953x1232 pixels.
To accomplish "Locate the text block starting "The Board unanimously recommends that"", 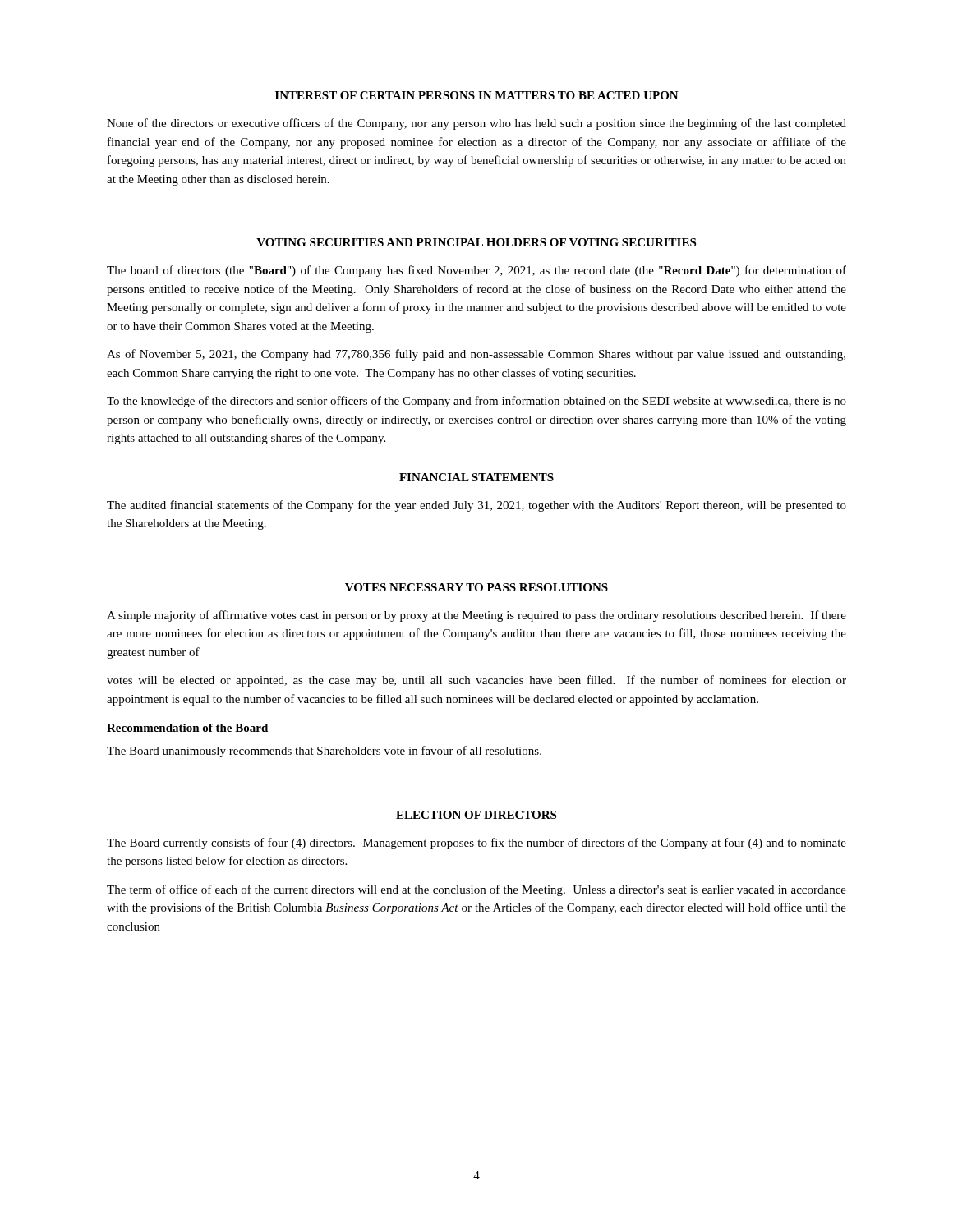I will point(324,751).
